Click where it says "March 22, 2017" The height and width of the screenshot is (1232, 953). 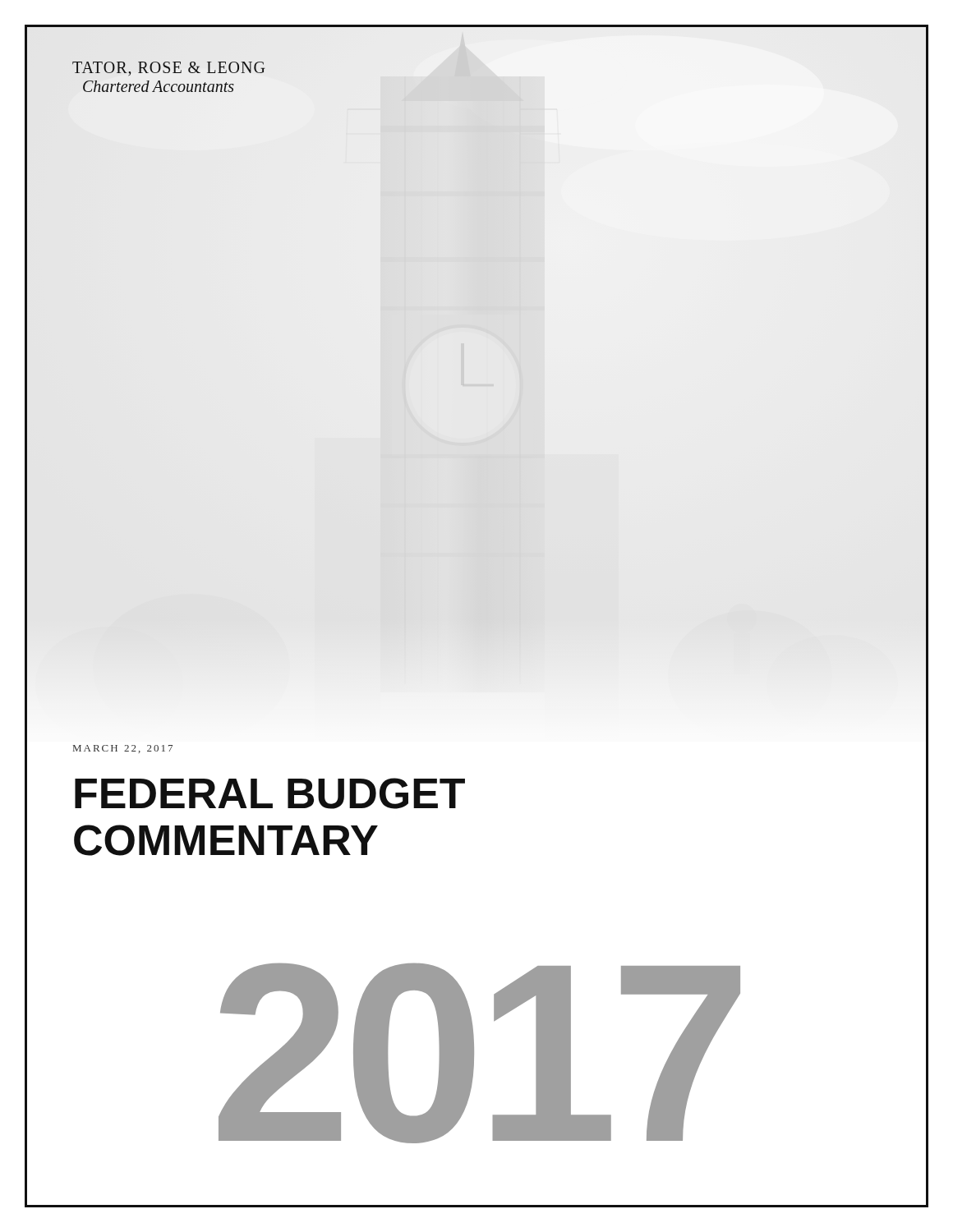[x=123, y=748]
